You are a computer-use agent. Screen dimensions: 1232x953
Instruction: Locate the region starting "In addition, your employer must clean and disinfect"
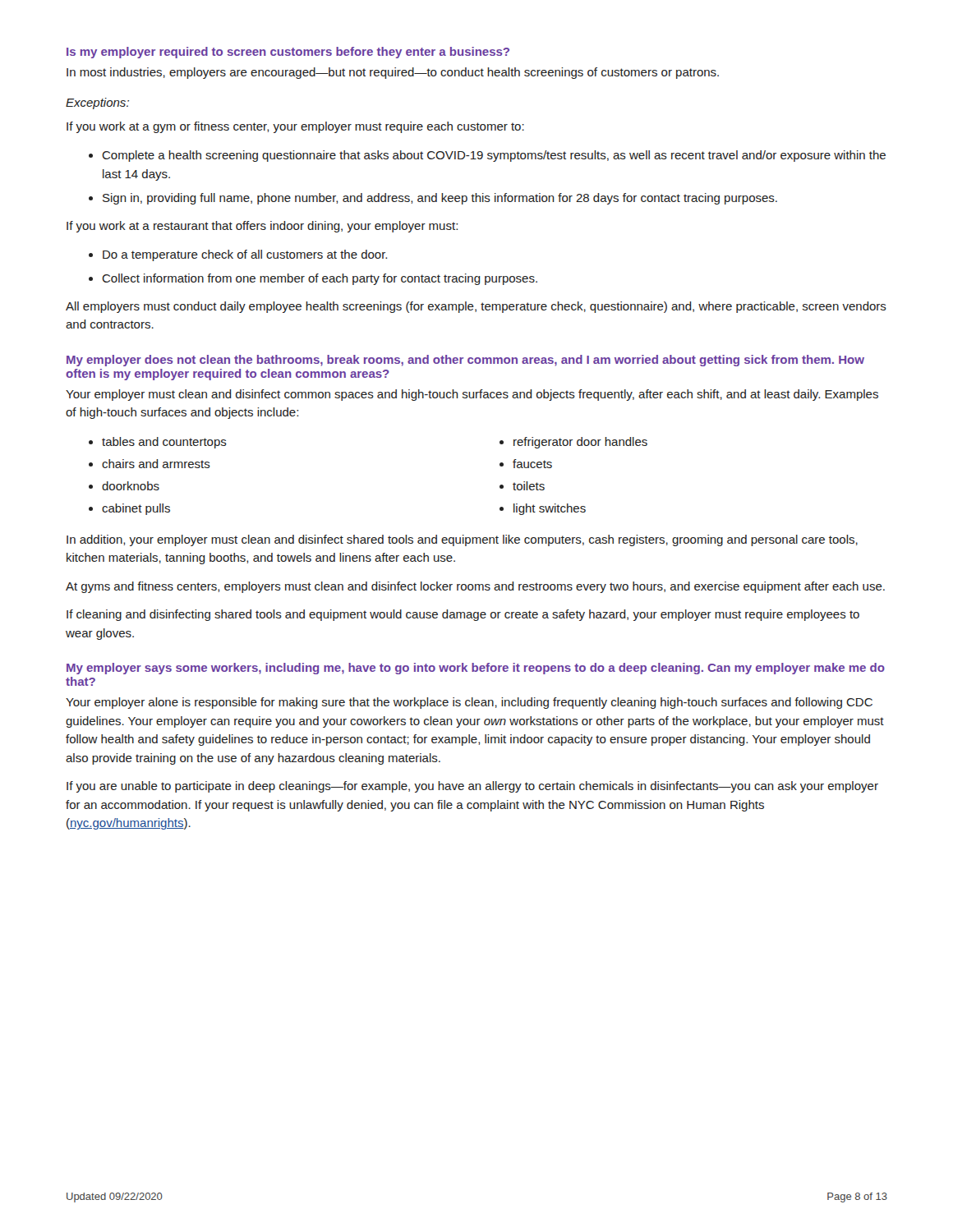tap(462, 548)
